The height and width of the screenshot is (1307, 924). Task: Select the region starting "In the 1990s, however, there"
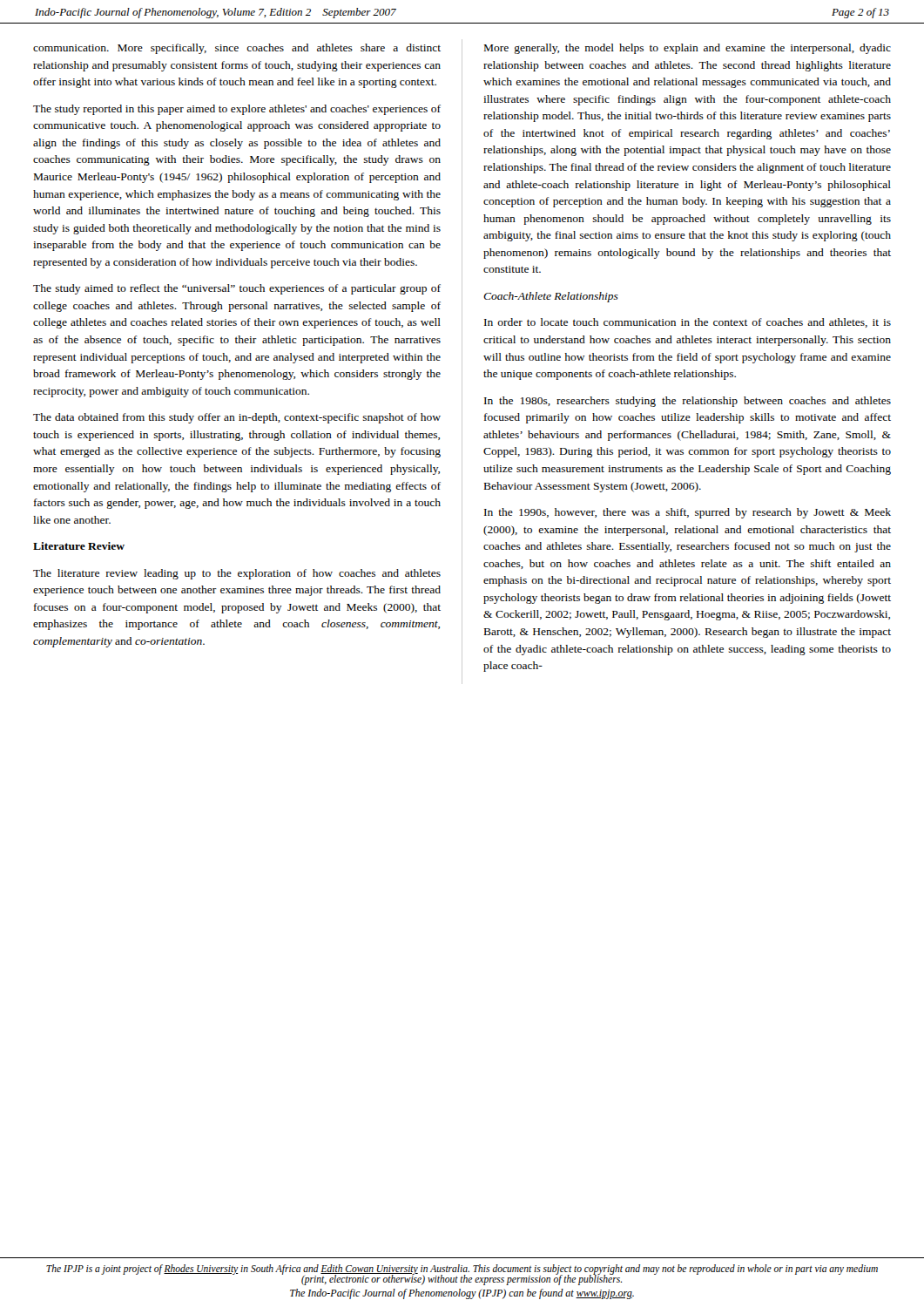pyautogui.click(x=687, y=589)
